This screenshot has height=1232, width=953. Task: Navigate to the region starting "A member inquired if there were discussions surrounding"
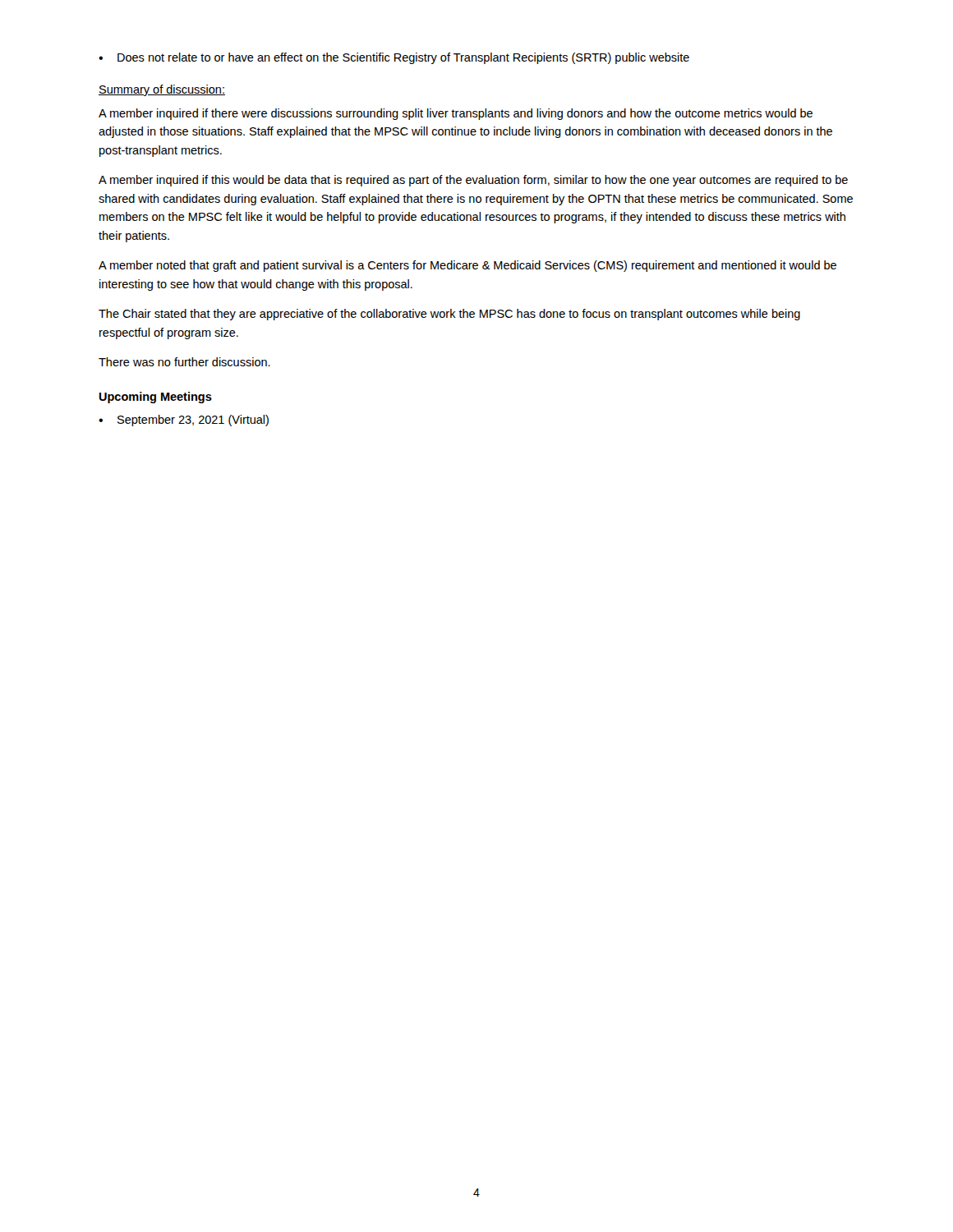click(x=466, y=132)
